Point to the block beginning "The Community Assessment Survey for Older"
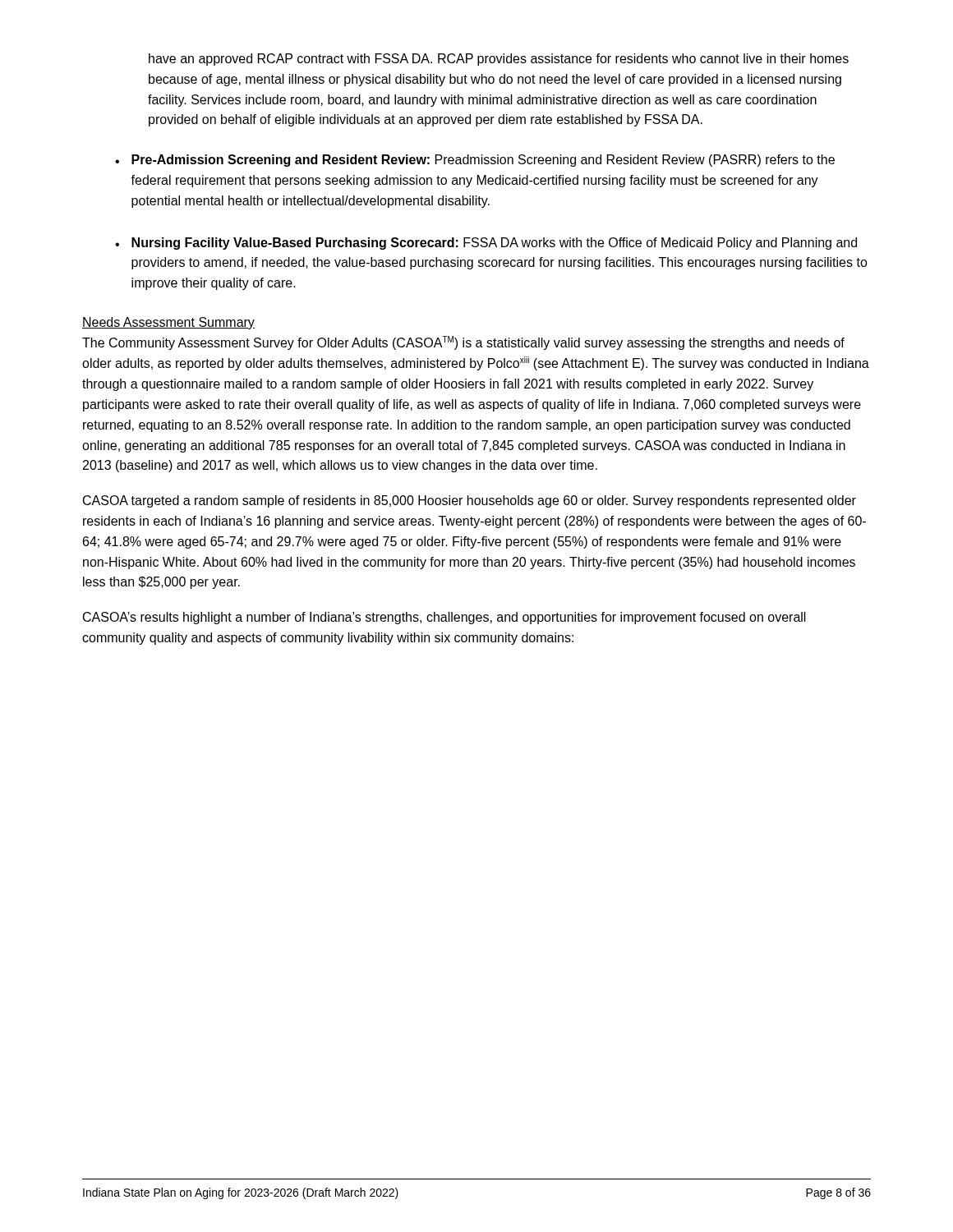Screen dimensions: 1232x953 [476, 404]
